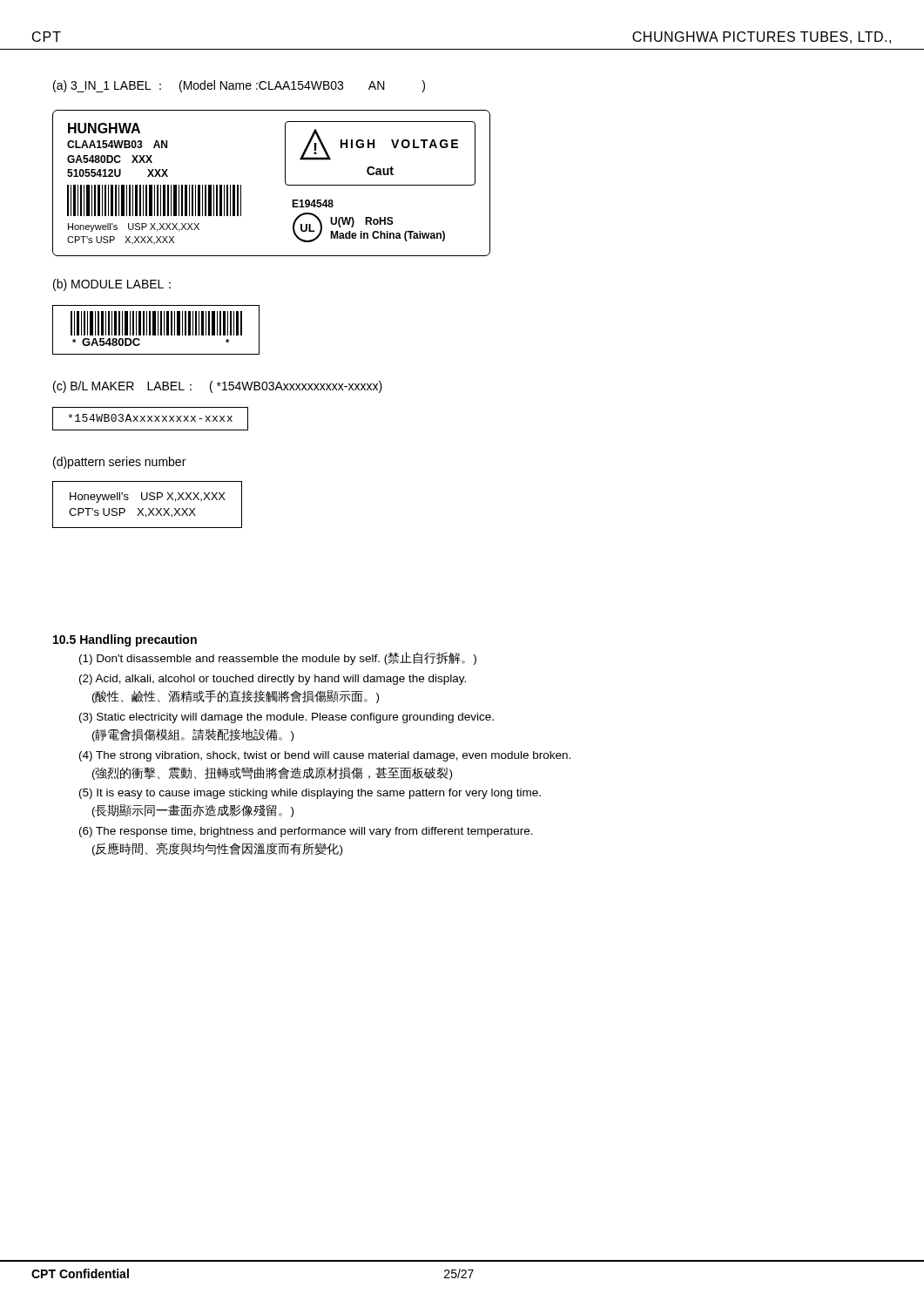Point to the block beginning "(5) It is easy to cause image sticking"

click(310, 802)
